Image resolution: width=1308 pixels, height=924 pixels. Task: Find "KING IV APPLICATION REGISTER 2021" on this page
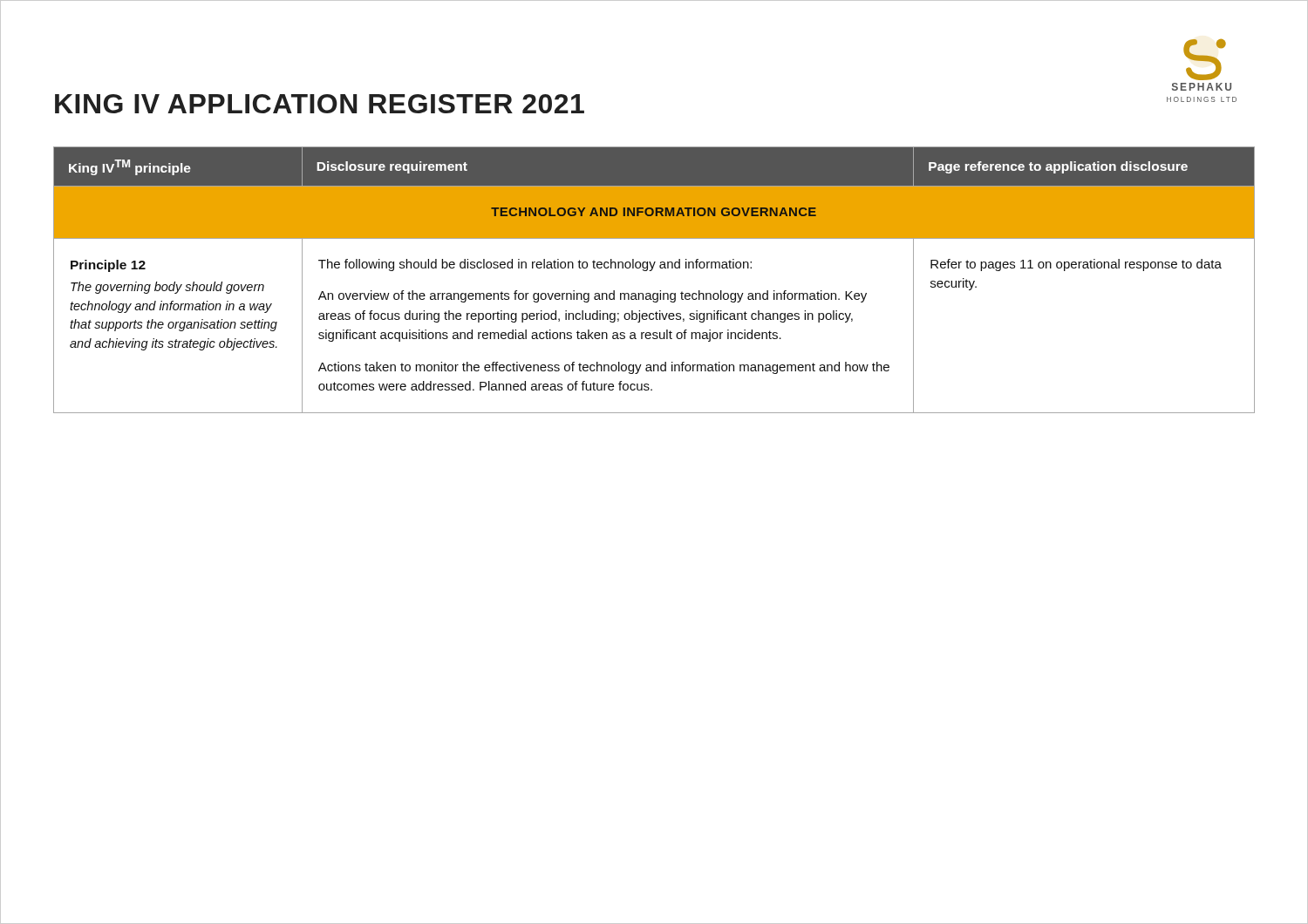pos(312,103)
